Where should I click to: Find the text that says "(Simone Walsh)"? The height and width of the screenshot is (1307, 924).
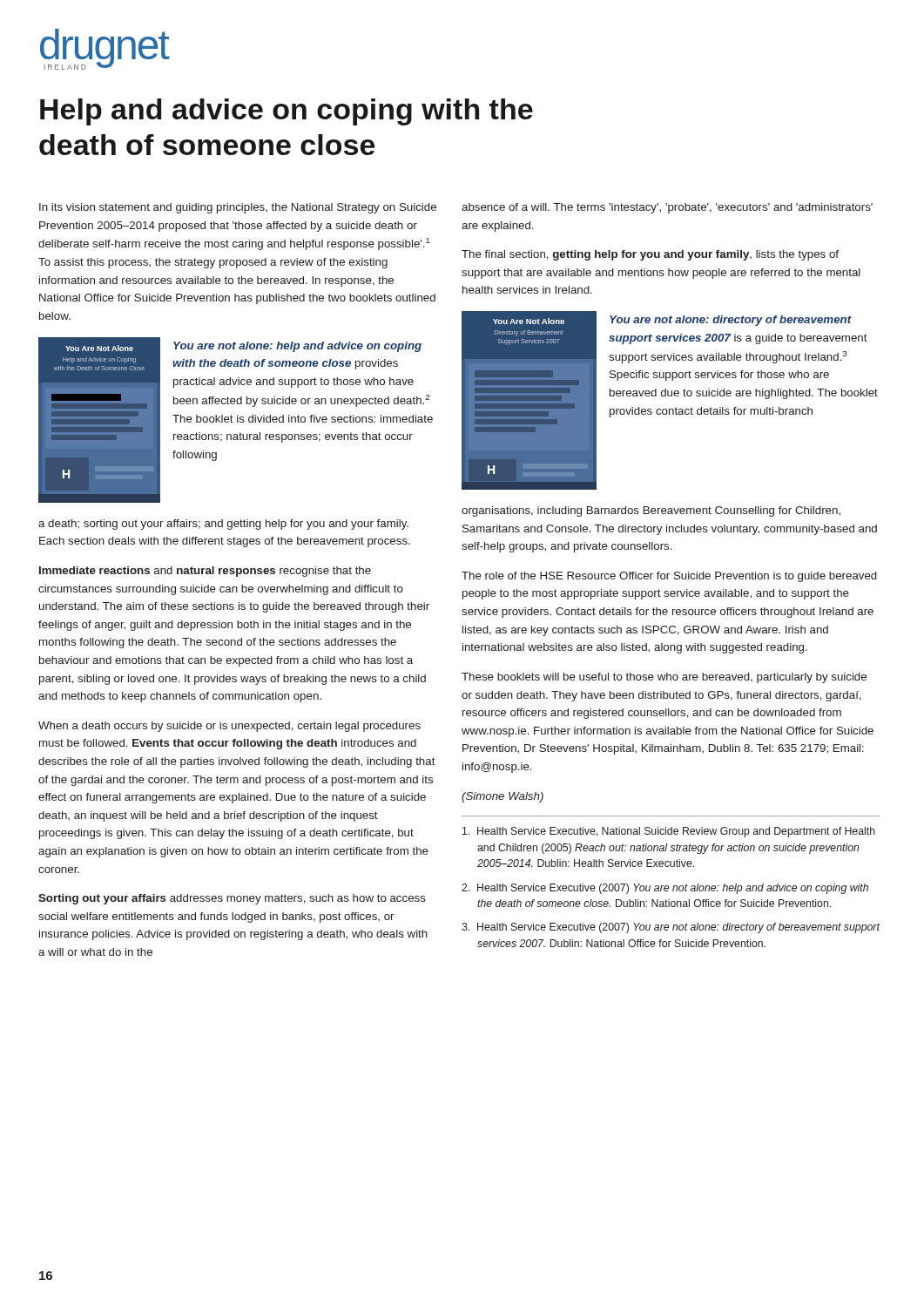pos(503,796)
